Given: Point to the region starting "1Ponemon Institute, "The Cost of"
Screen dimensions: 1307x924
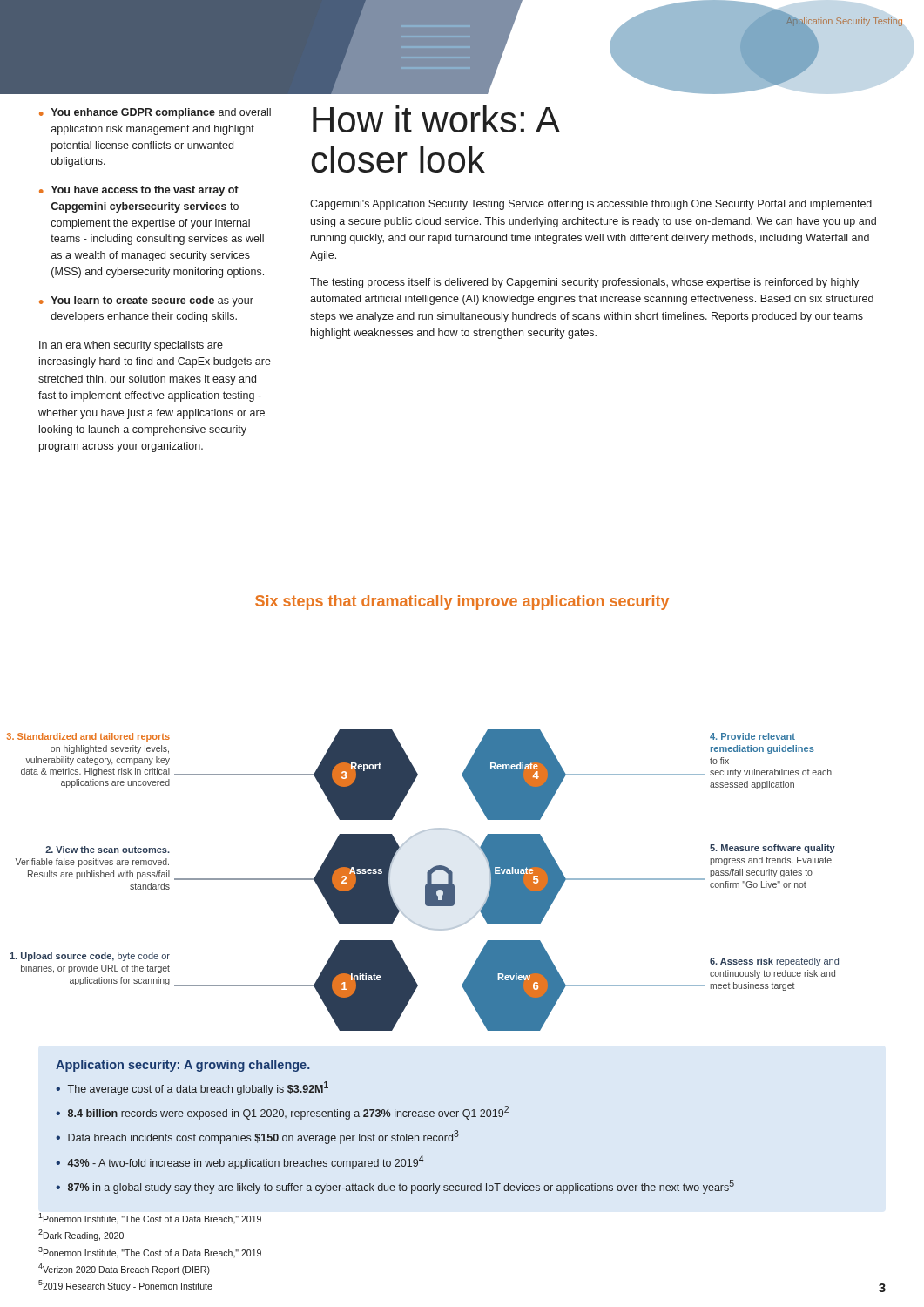Looking at the screenshot, I should coord(150,1251).
